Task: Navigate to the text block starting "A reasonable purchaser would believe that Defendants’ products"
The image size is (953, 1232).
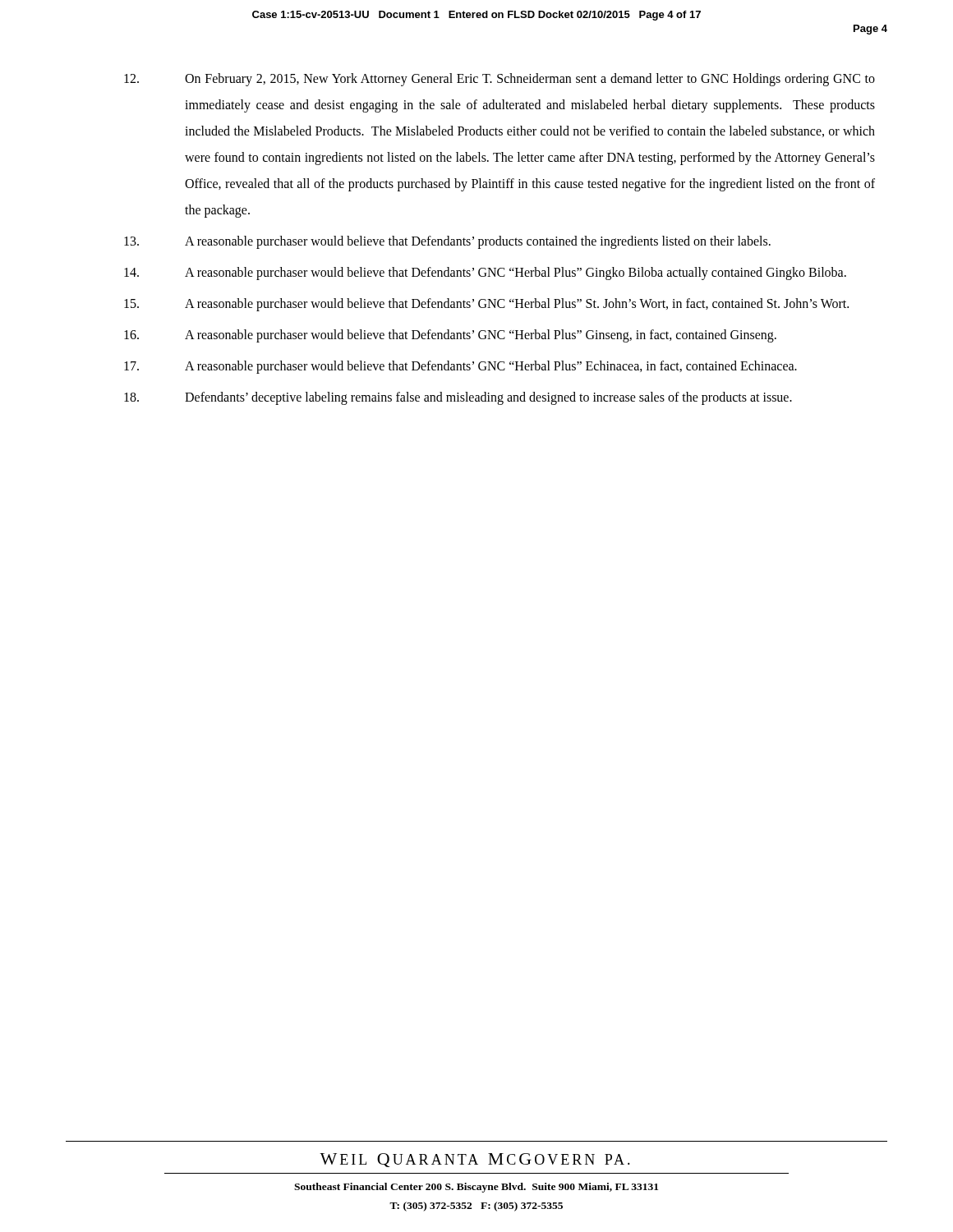Action: click(x=476, y=241)
